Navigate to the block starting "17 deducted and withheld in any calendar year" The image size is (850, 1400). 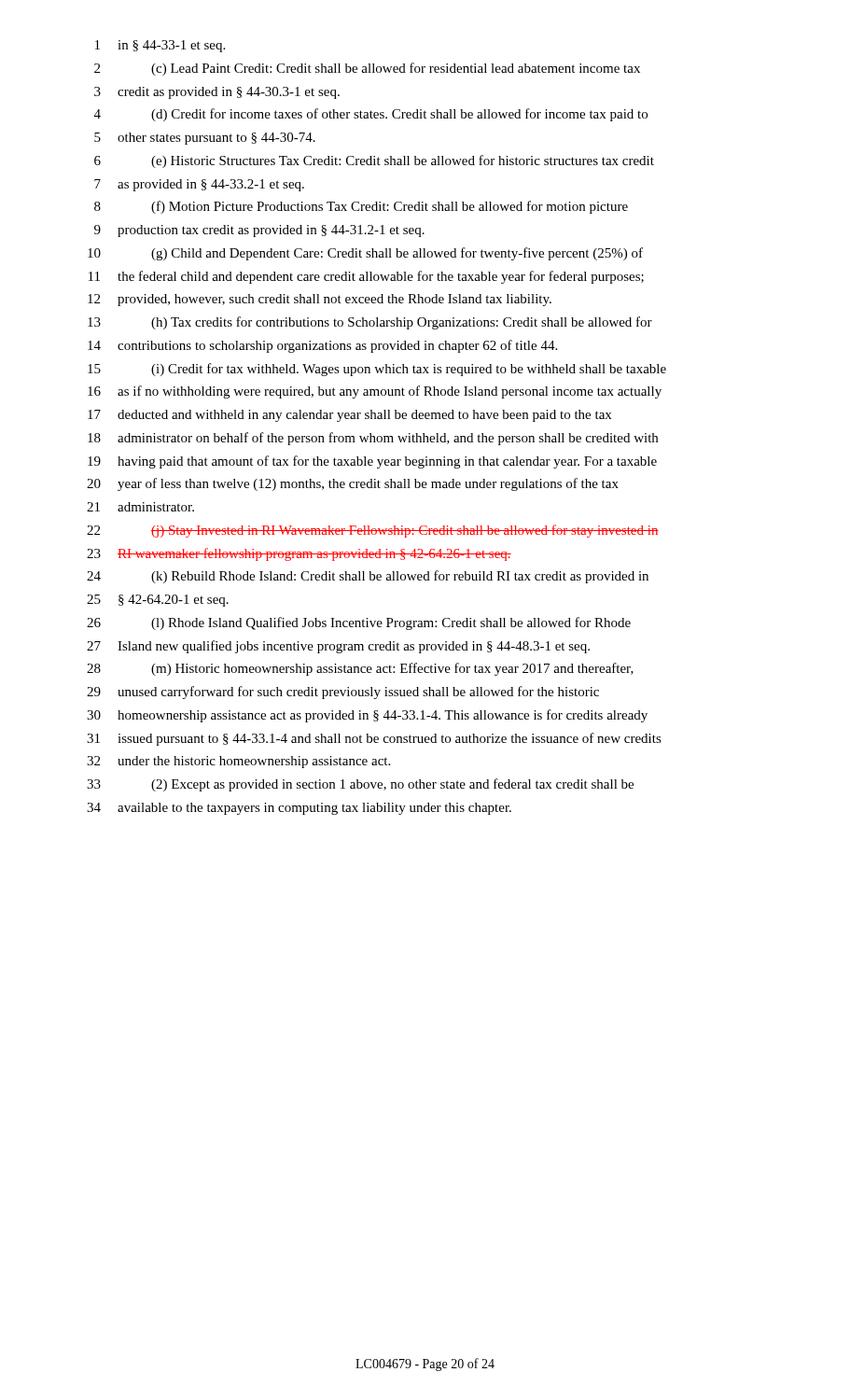(x=425, y=415)
